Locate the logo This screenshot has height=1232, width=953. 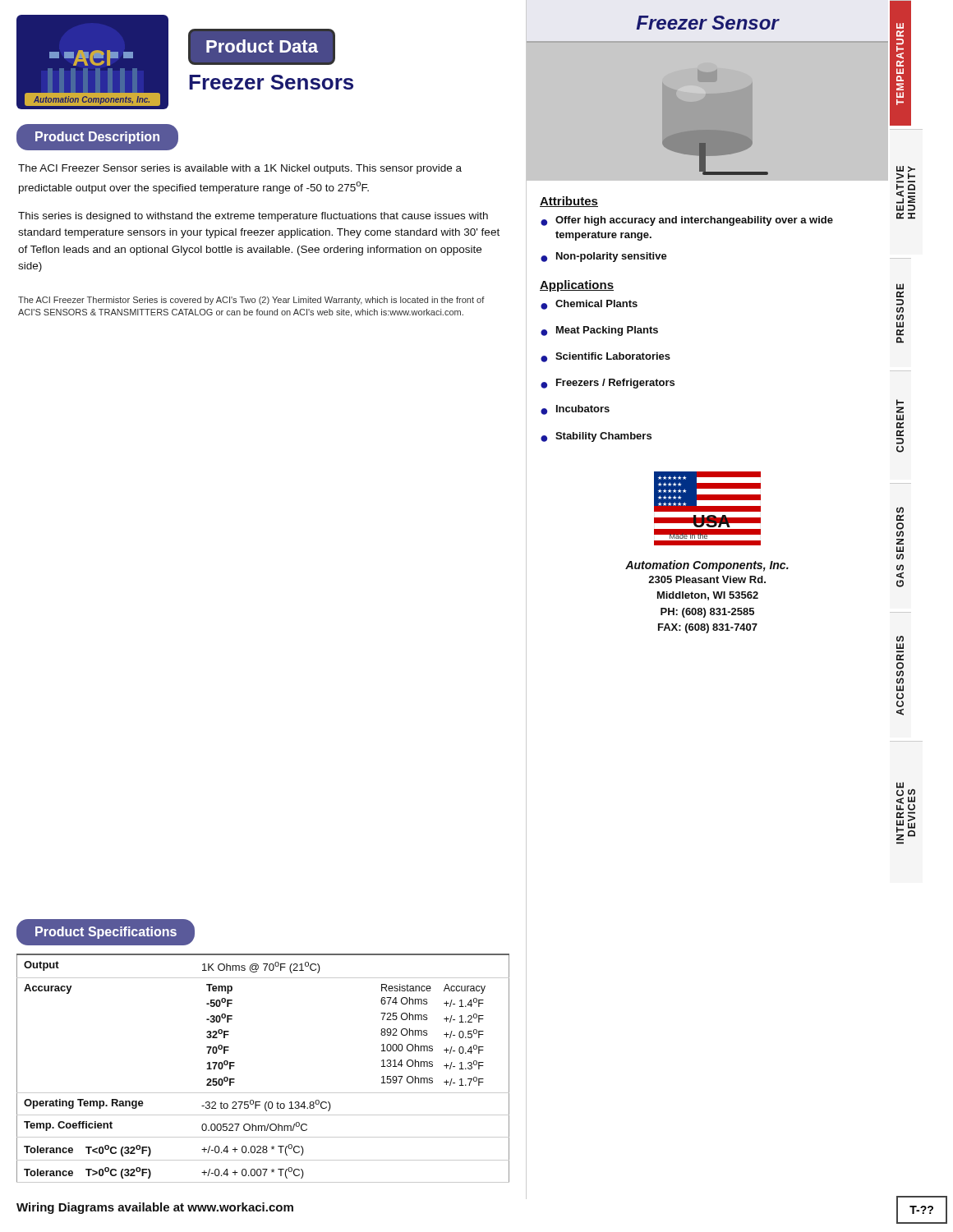click(x=263, y=59)
